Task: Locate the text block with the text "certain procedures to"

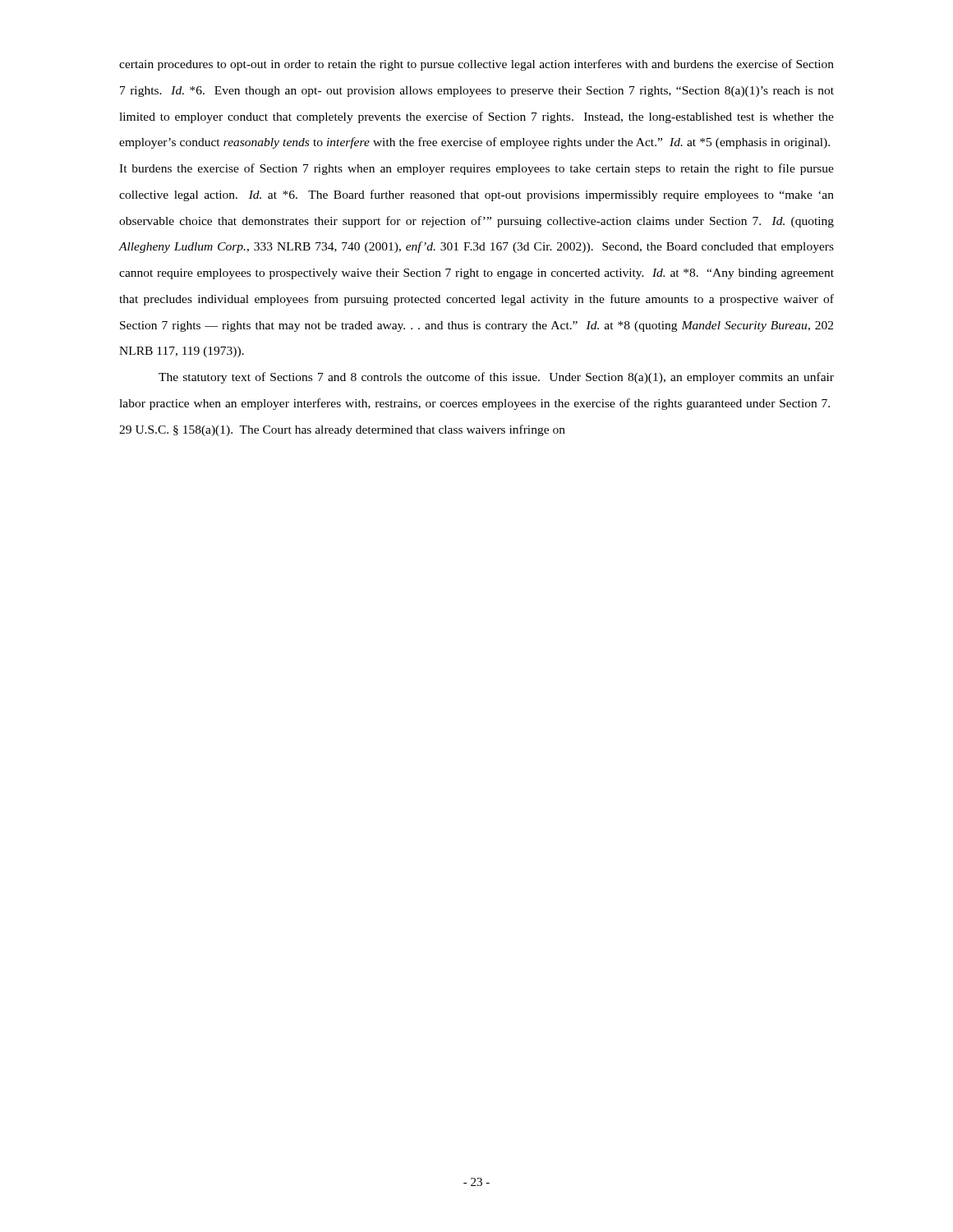Action: pyautogui.click(x=476, y=207)
